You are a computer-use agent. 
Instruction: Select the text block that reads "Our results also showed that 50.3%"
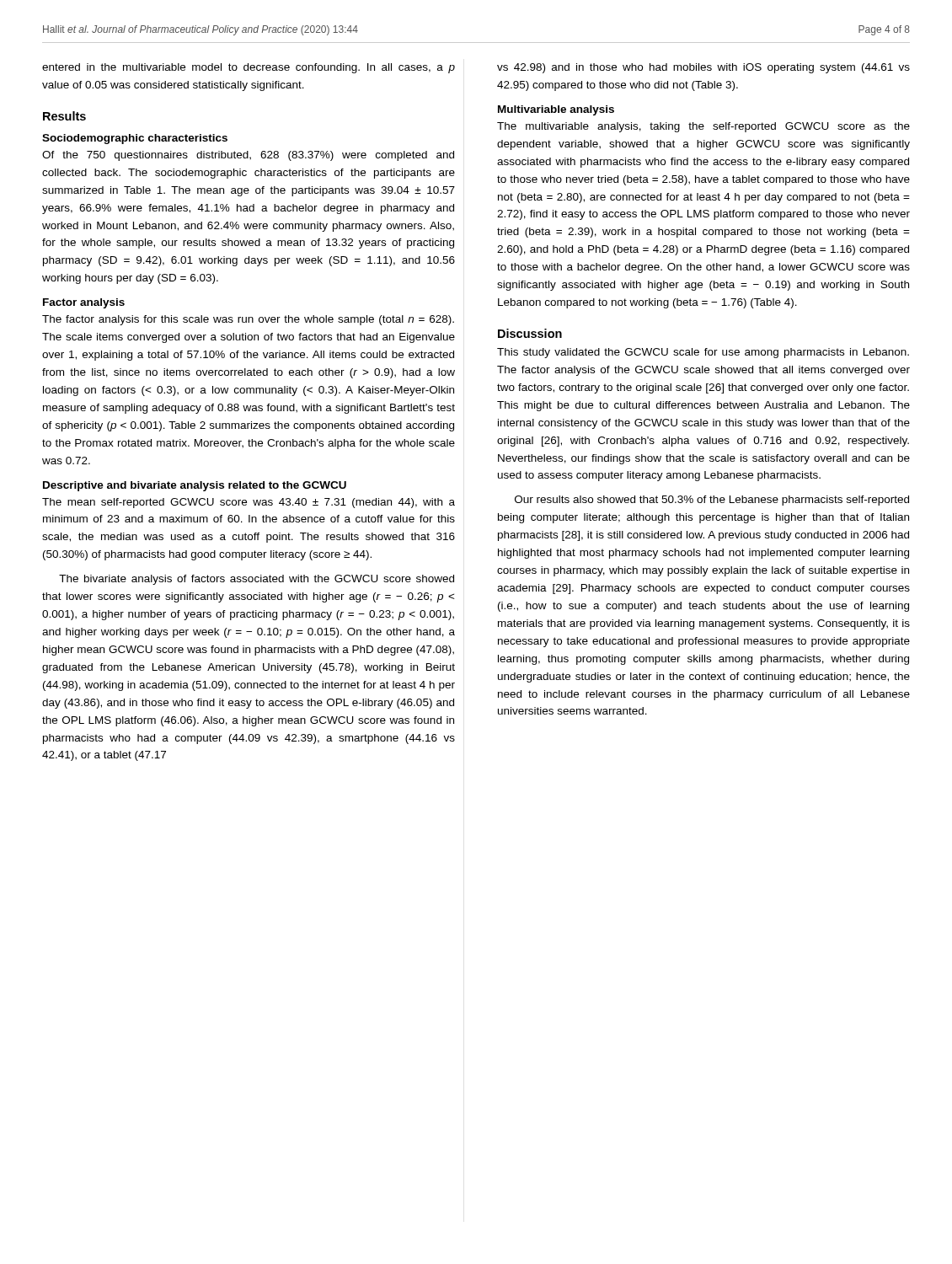coord(703,606)
